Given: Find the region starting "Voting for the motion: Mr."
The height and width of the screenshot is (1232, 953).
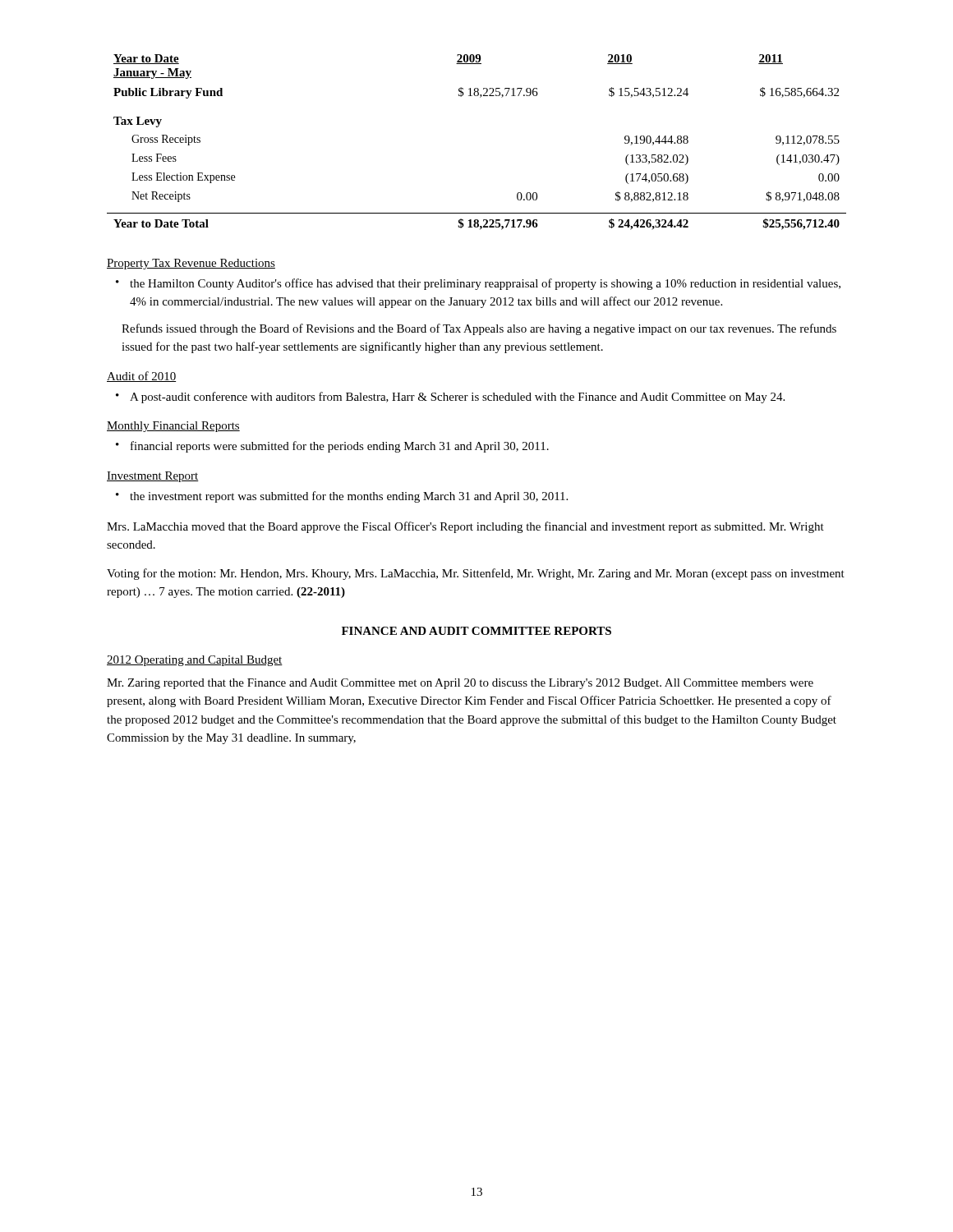Looking at the screenshot, I should pos(476,582).
